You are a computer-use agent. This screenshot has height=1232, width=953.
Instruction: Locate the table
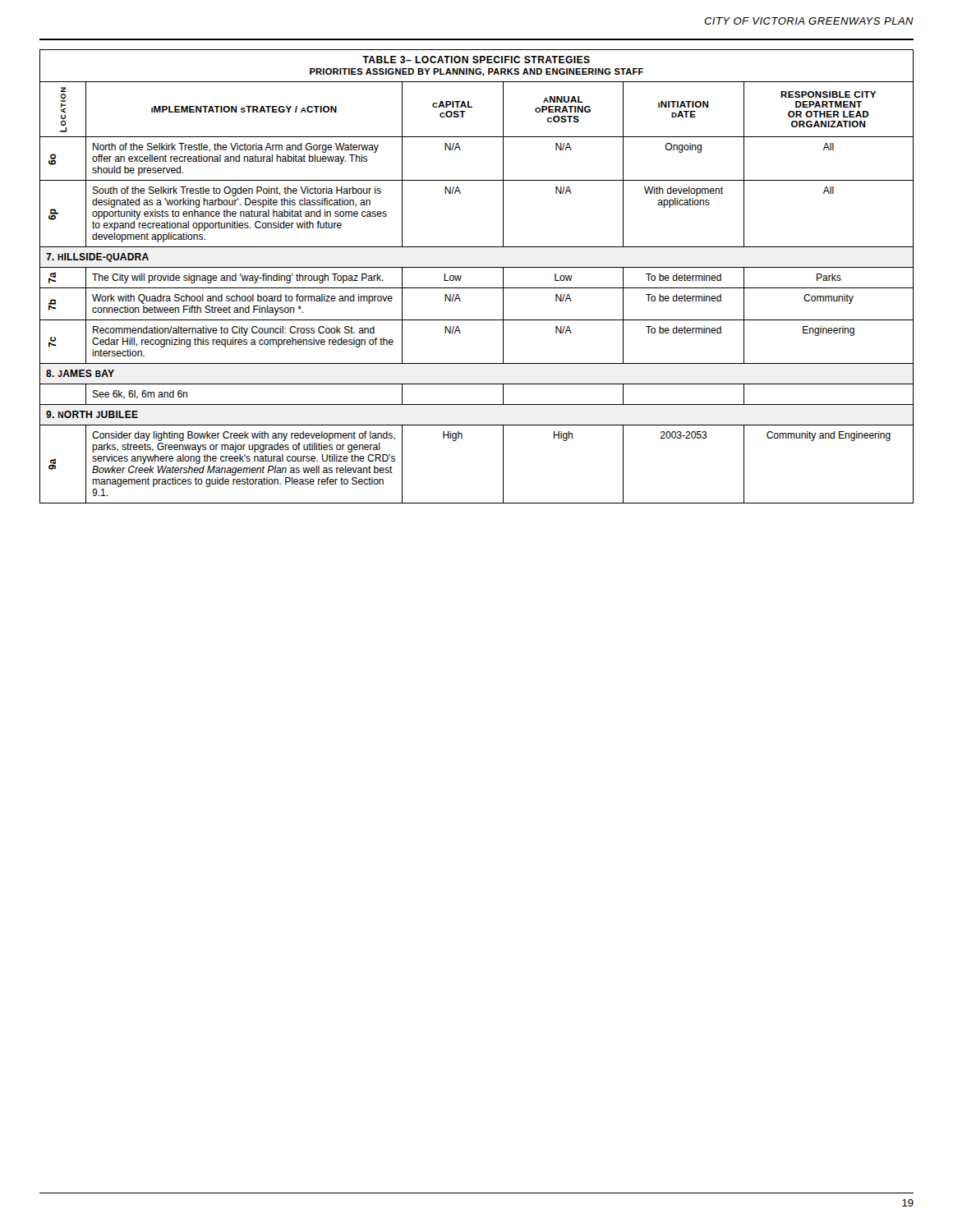click(476, 277)
